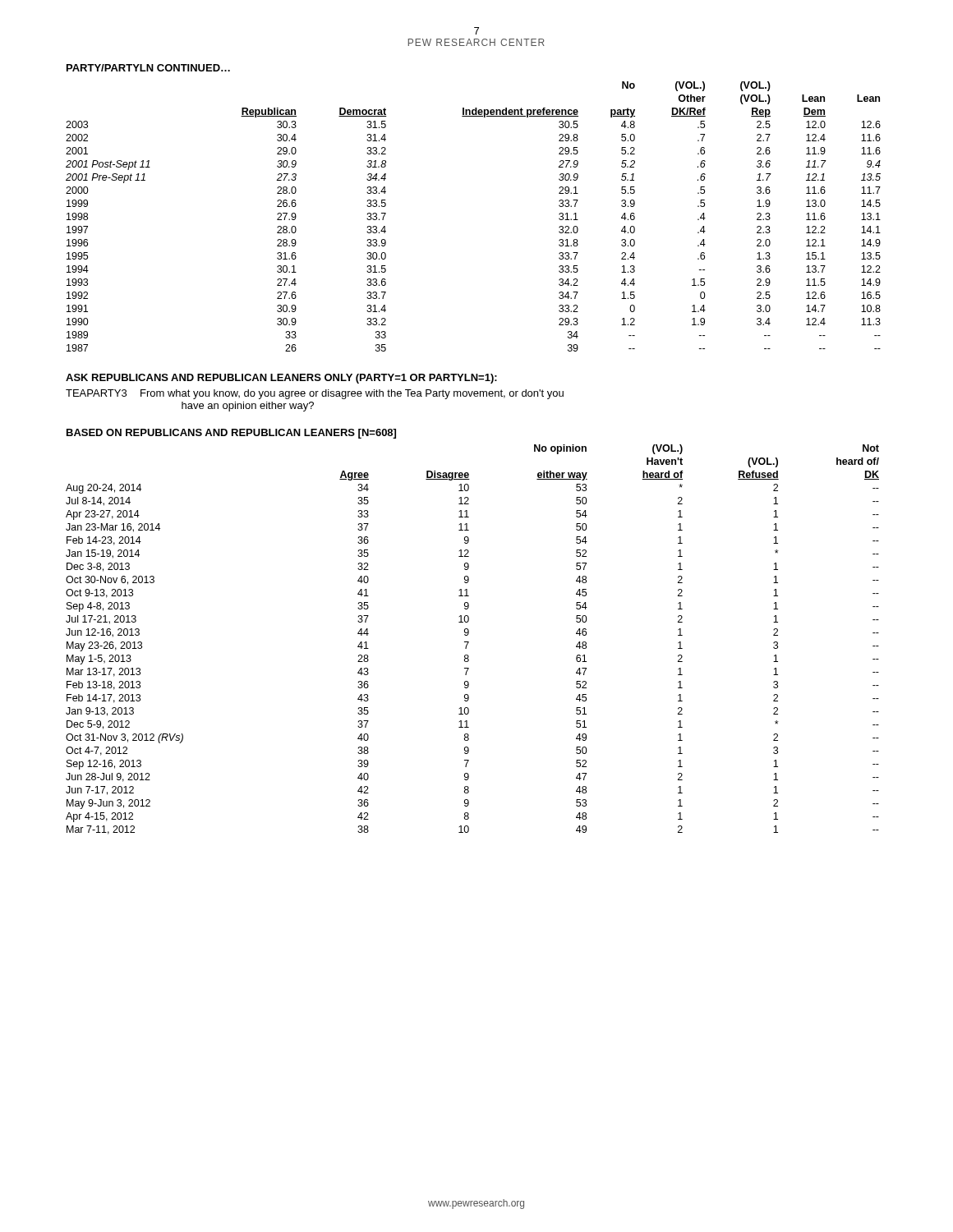The image size is (953, 1232).
Task: Locate the table with the text "Independent preference"
Action: [x=476, y=217]
